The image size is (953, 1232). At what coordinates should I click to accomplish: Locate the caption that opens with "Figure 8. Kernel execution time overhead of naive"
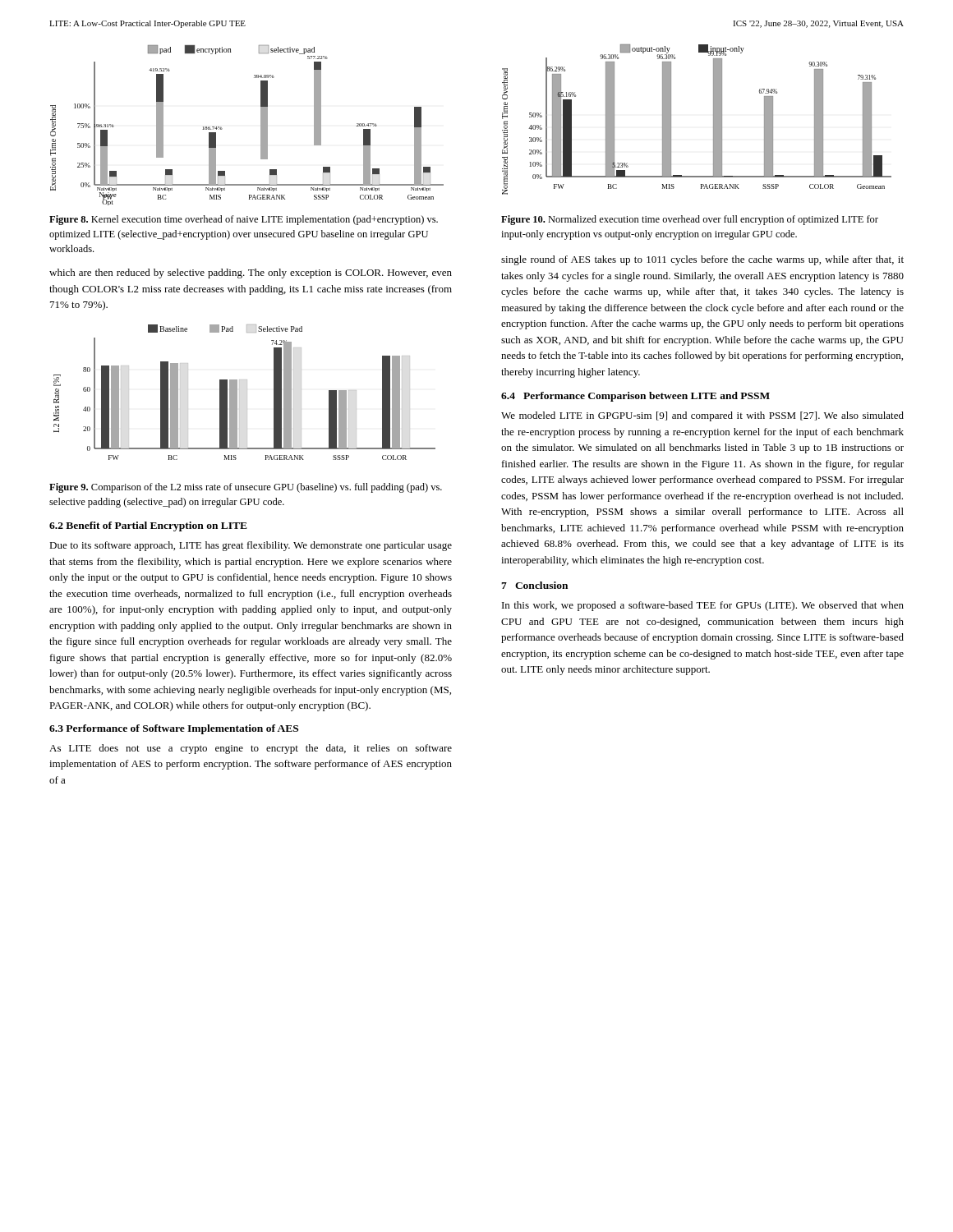(x=244, y=234)
